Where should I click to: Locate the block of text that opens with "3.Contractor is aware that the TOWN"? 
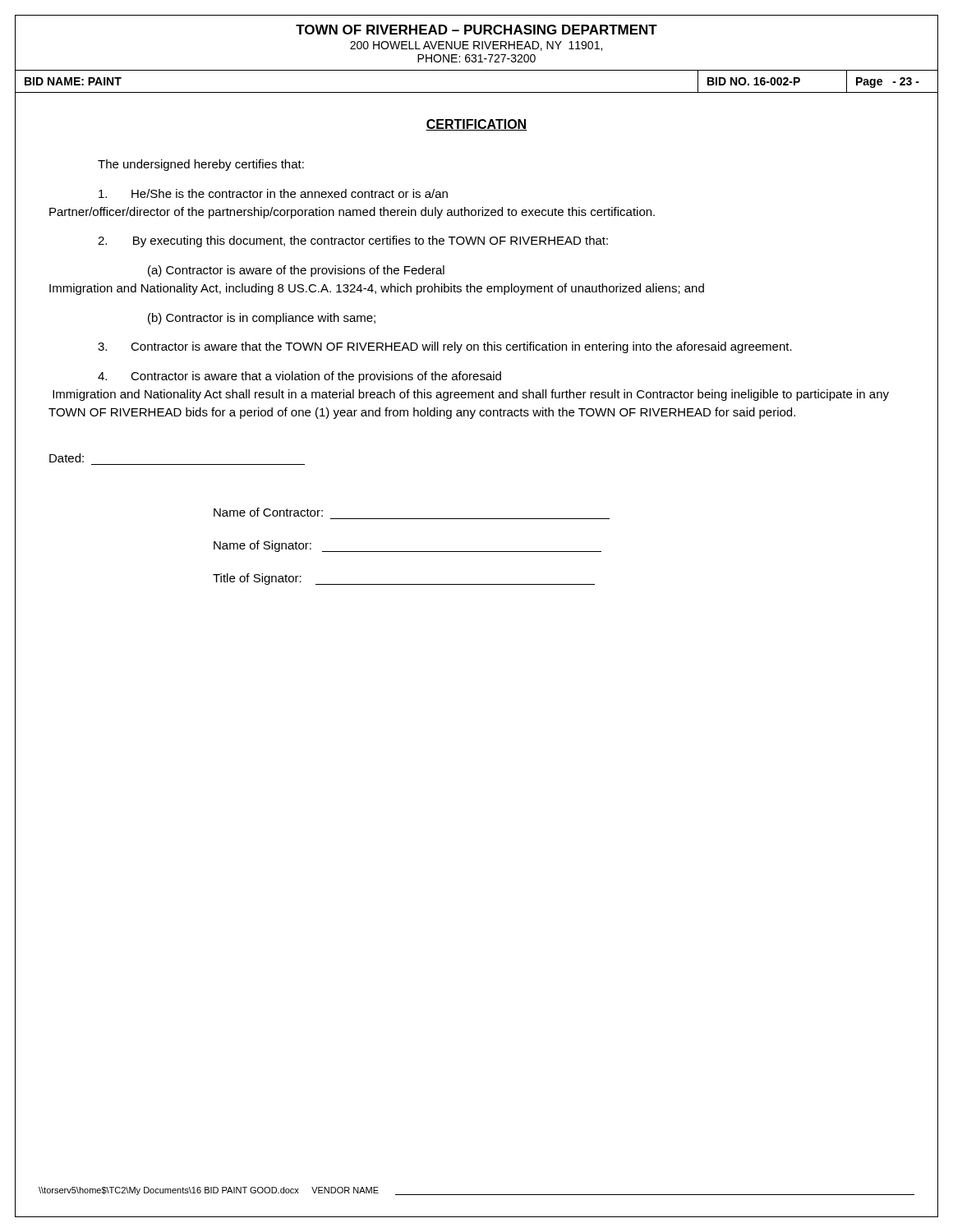[501, 347]
